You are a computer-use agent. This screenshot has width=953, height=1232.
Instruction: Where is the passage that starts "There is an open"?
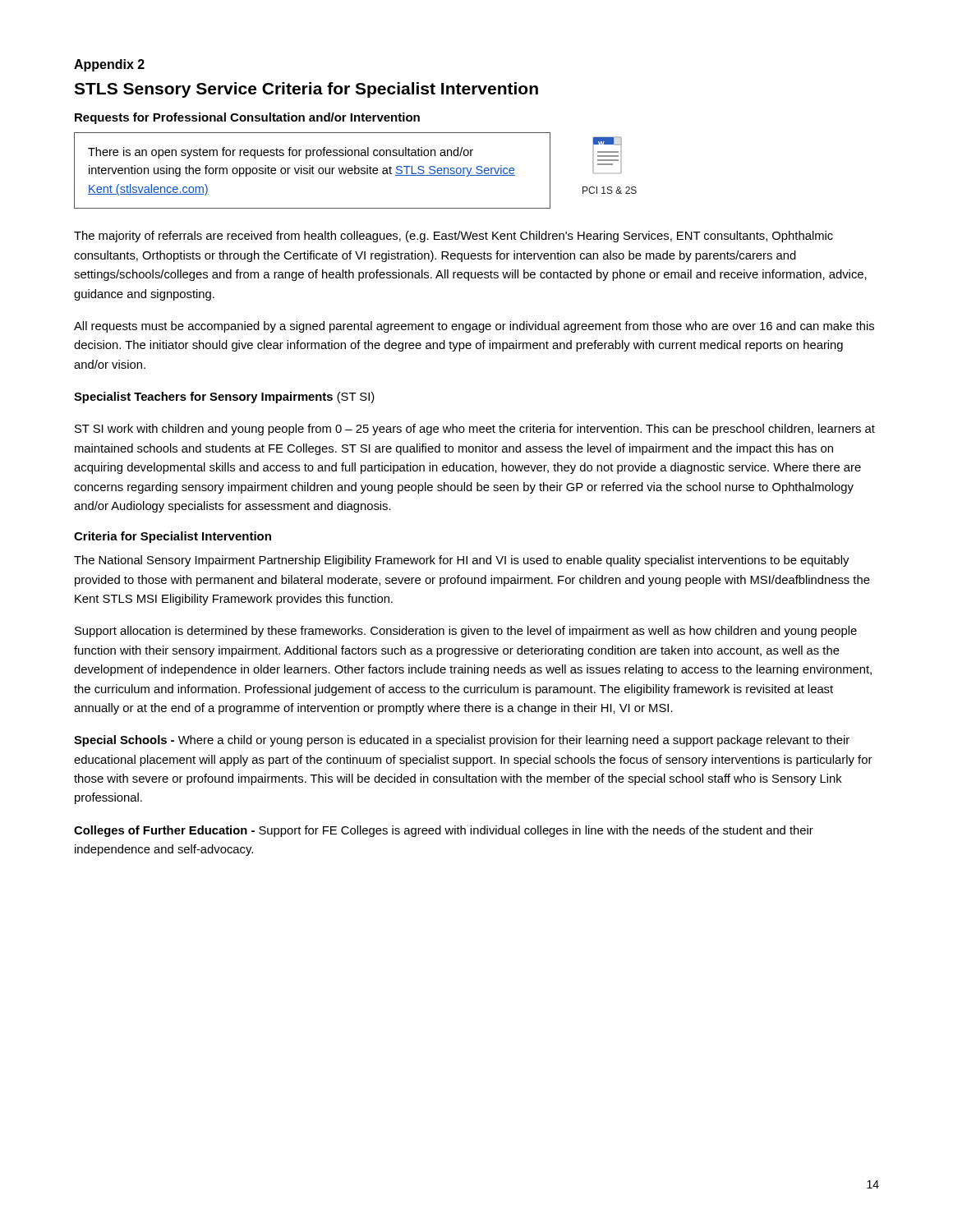(x=301, y=170)
